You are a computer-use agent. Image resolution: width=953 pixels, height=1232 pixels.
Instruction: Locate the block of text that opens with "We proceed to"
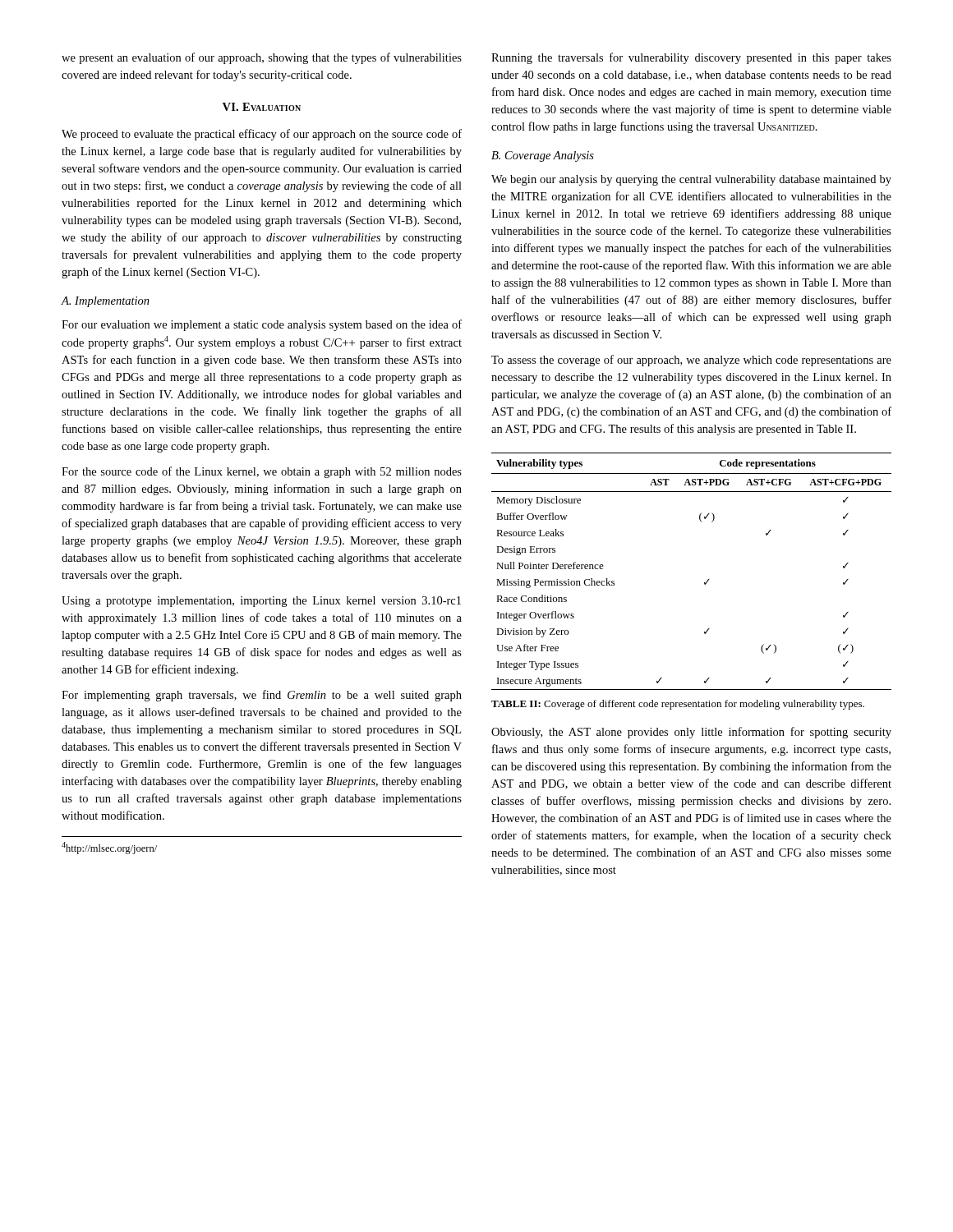click(262, 203)
